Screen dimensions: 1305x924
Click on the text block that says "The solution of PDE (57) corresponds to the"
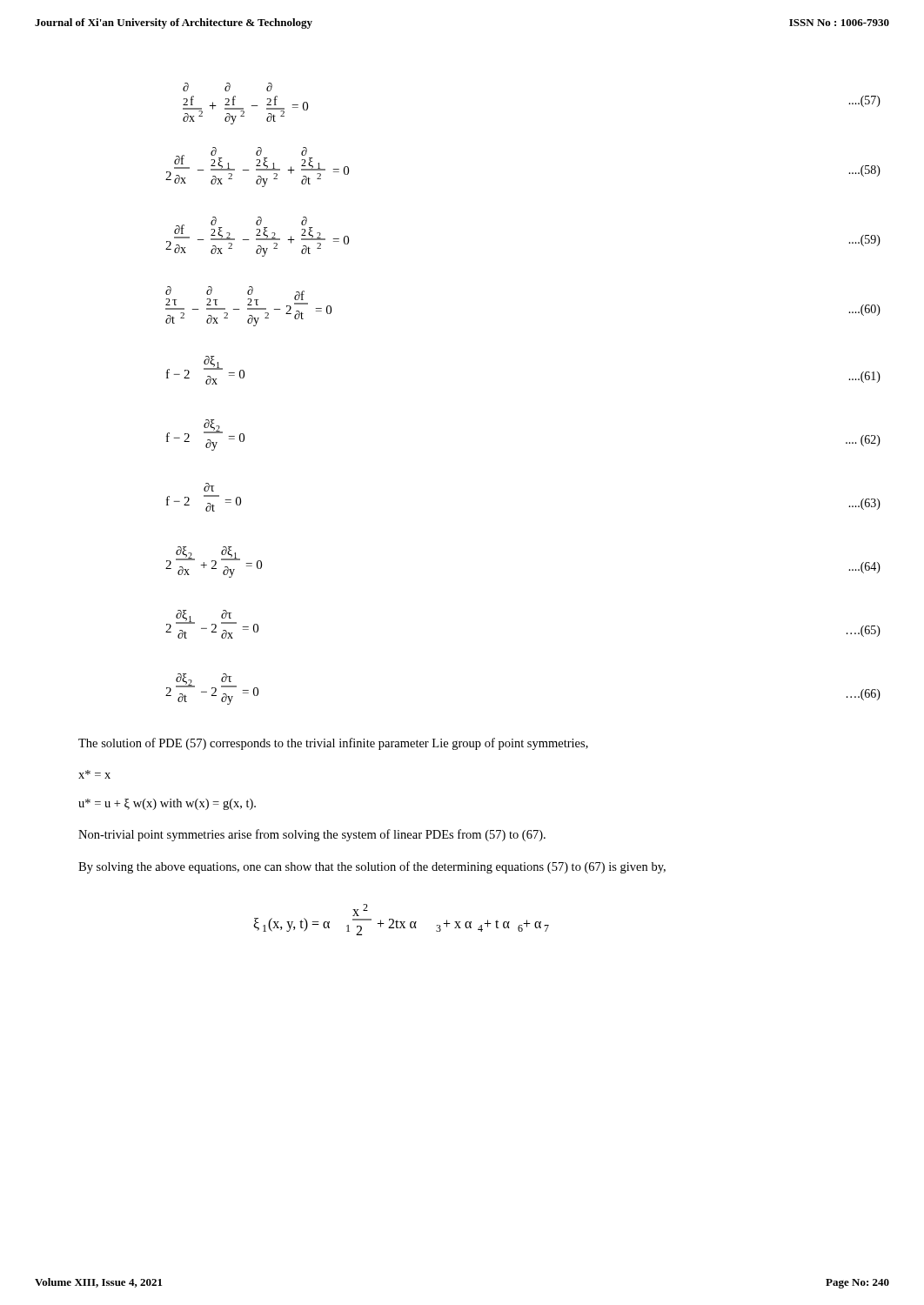pos(333,743)
